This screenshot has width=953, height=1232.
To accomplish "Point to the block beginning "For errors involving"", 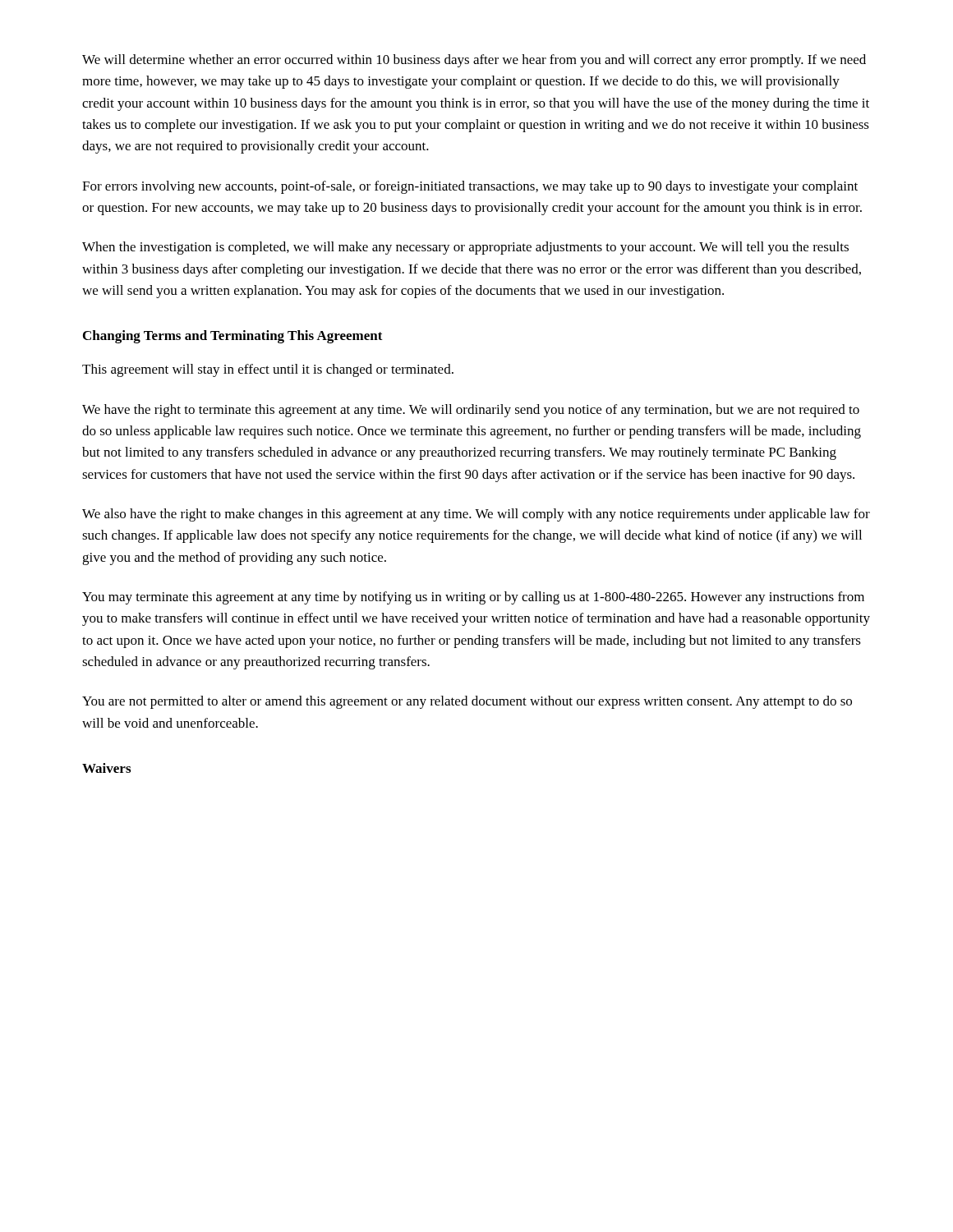I will coord(472,197).
